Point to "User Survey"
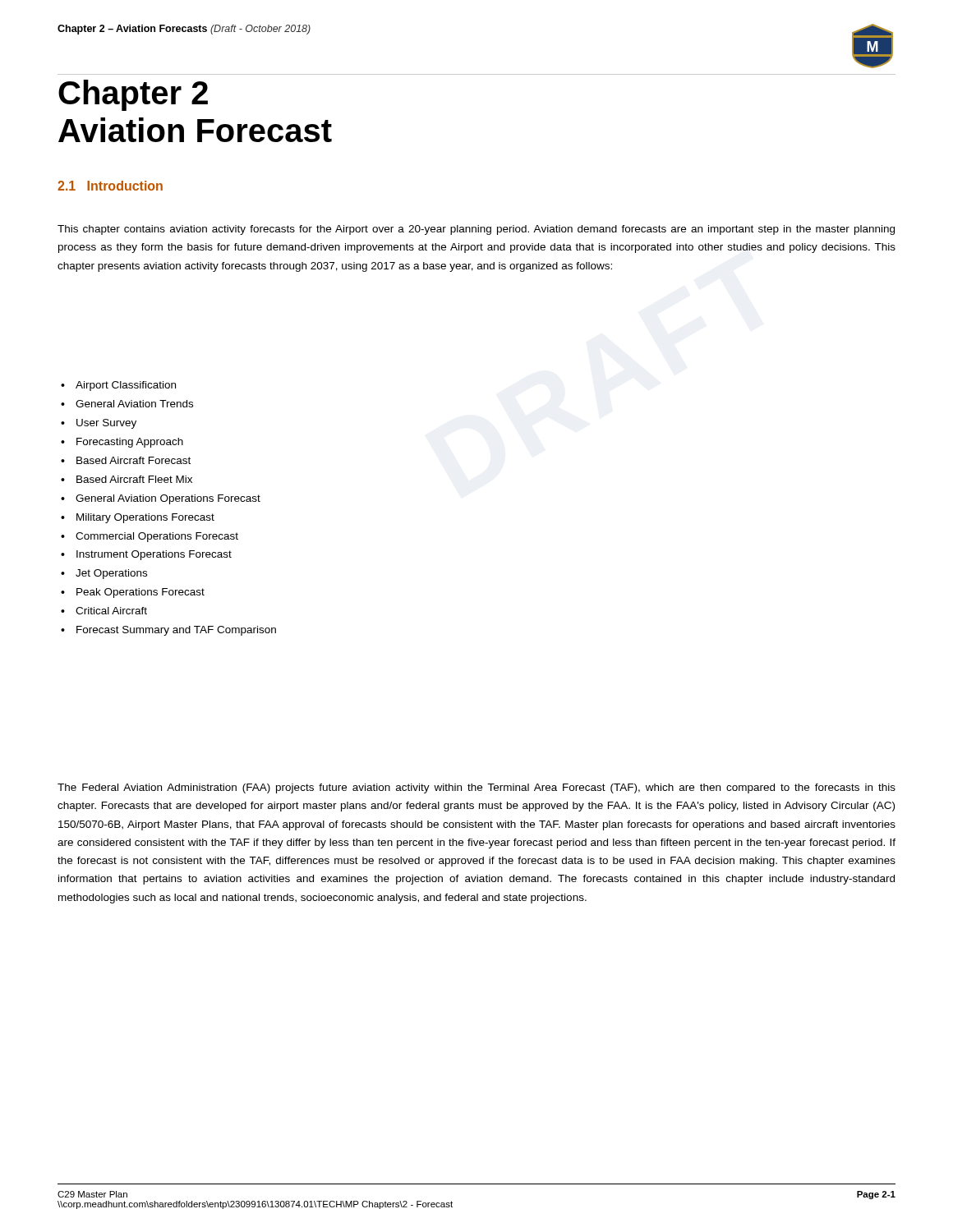 coord(106,422)
